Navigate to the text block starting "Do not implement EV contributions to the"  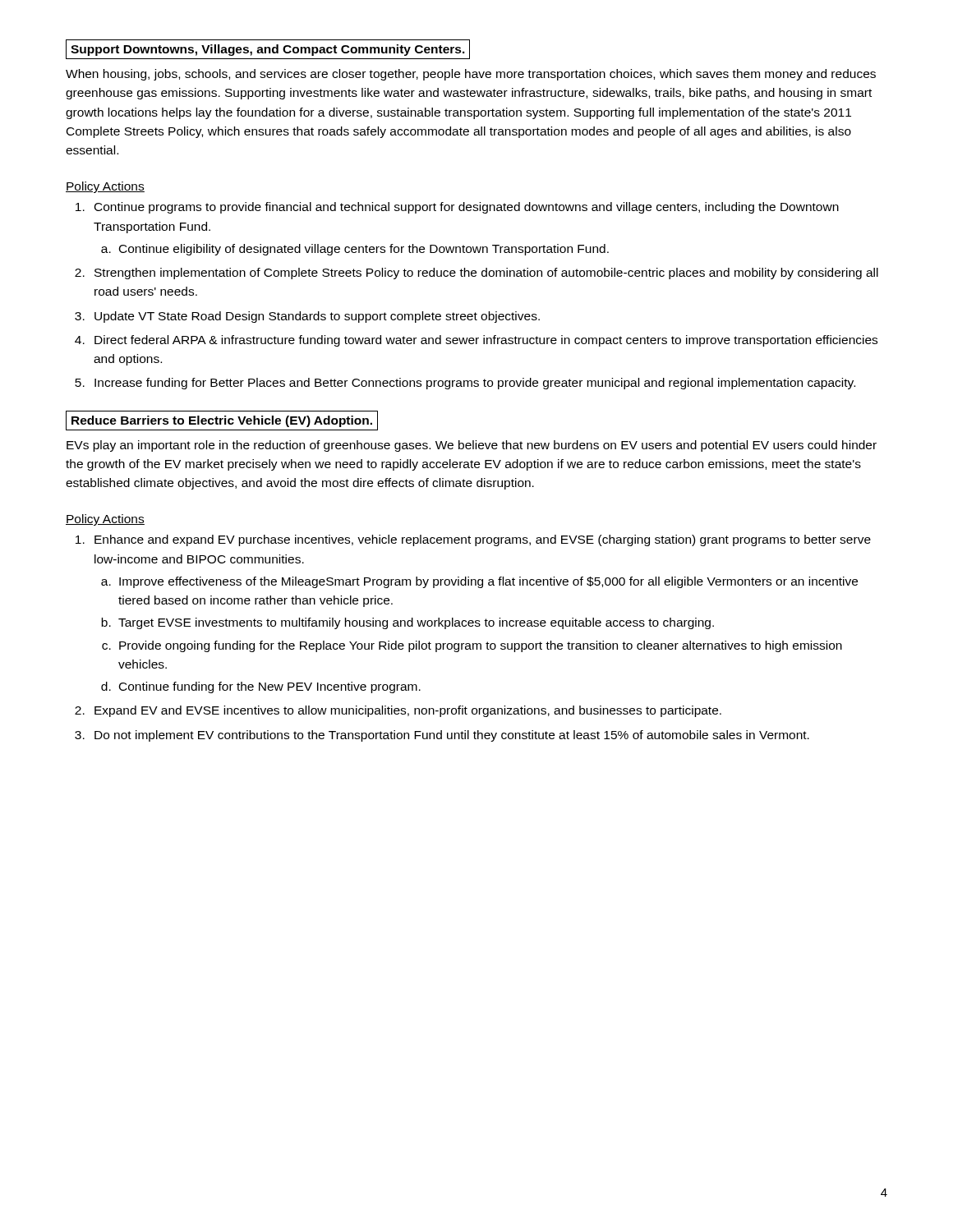coord(452,734)
